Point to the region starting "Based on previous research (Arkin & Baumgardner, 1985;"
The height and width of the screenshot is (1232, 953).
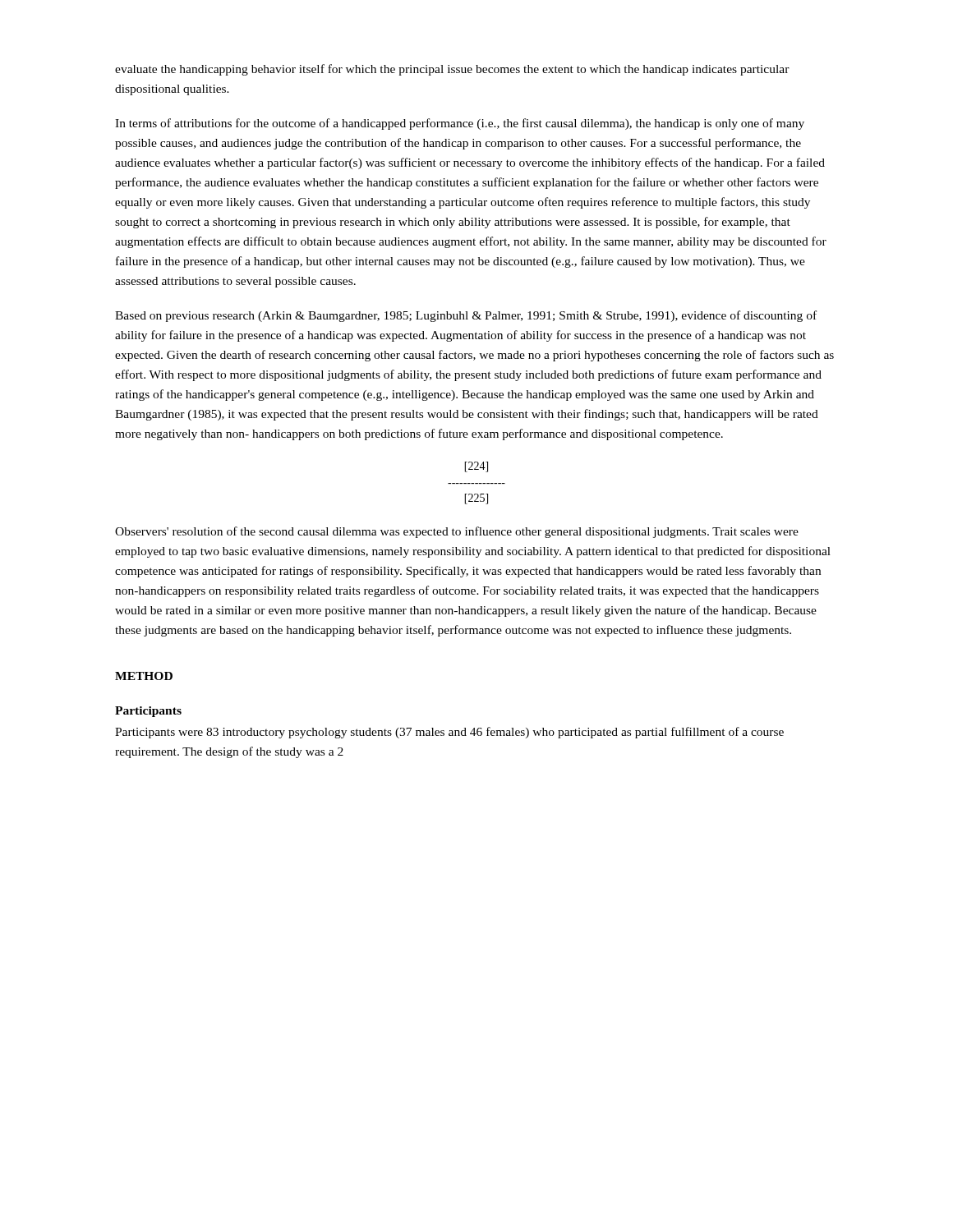475,374
